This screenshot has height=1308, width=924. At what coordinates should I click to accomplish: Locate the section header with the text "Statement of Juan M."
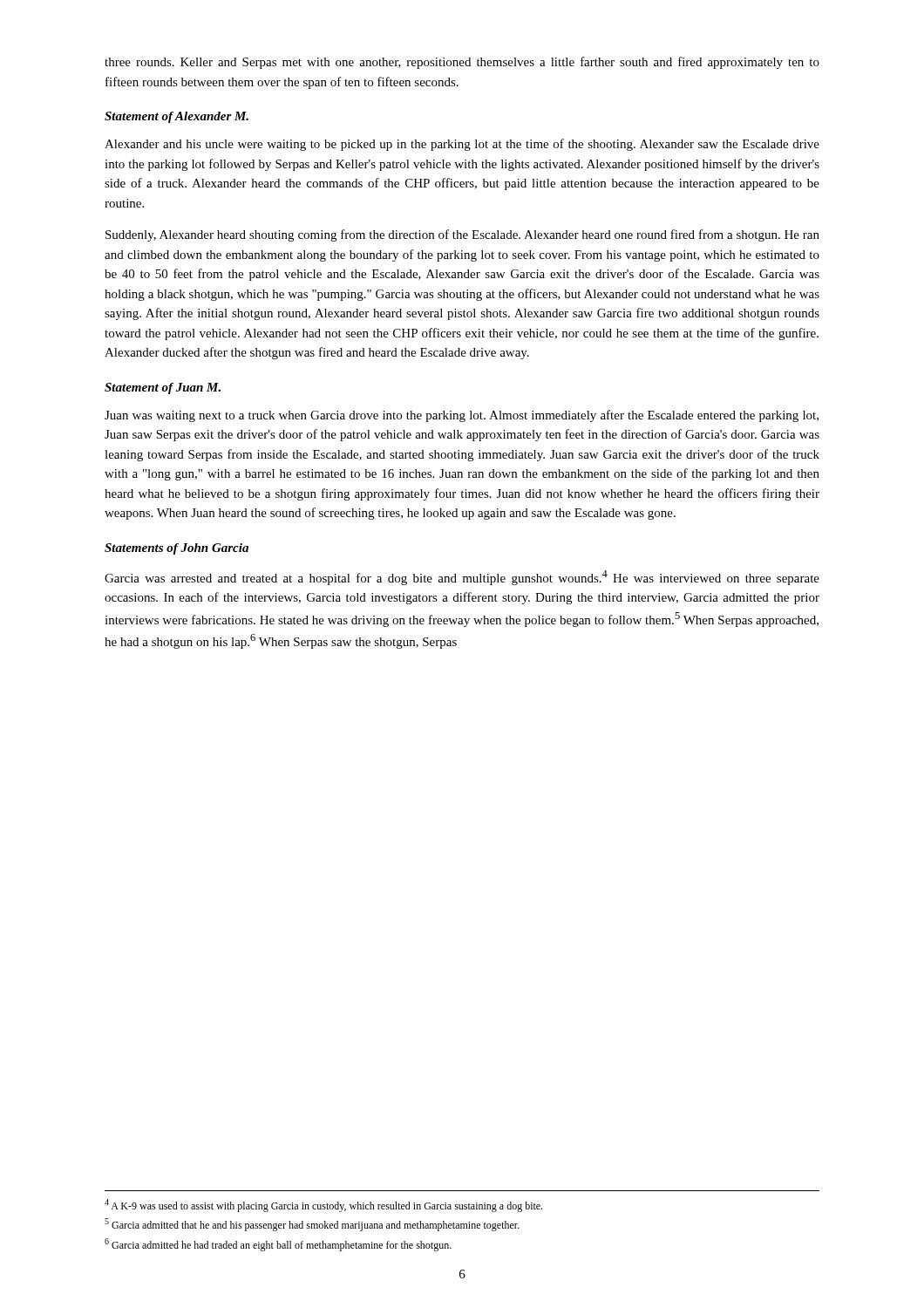(x=163, y=387)
